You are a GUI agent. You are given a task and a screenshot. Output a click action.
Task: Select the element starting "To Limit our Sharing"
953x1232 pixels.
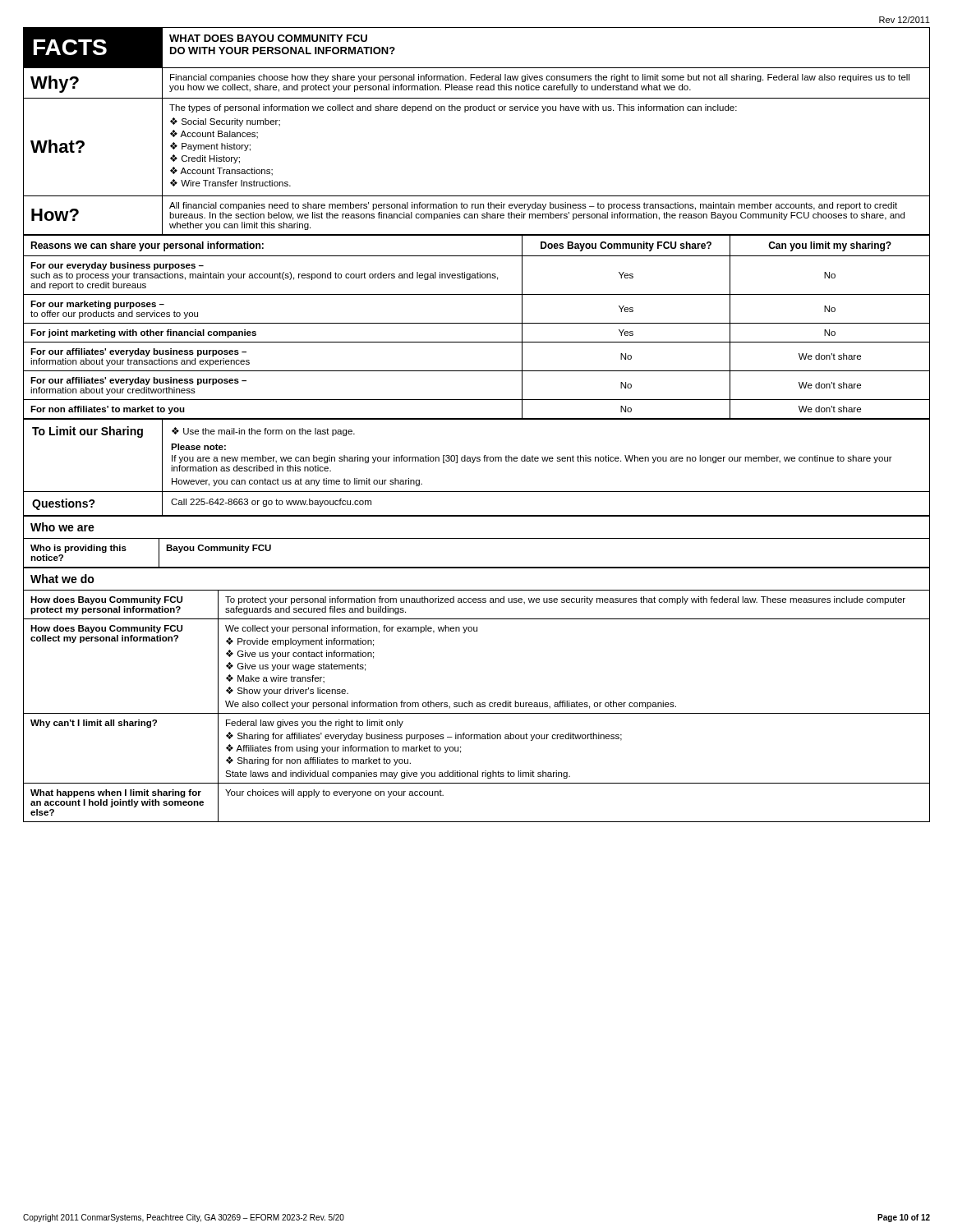point(88,431)
